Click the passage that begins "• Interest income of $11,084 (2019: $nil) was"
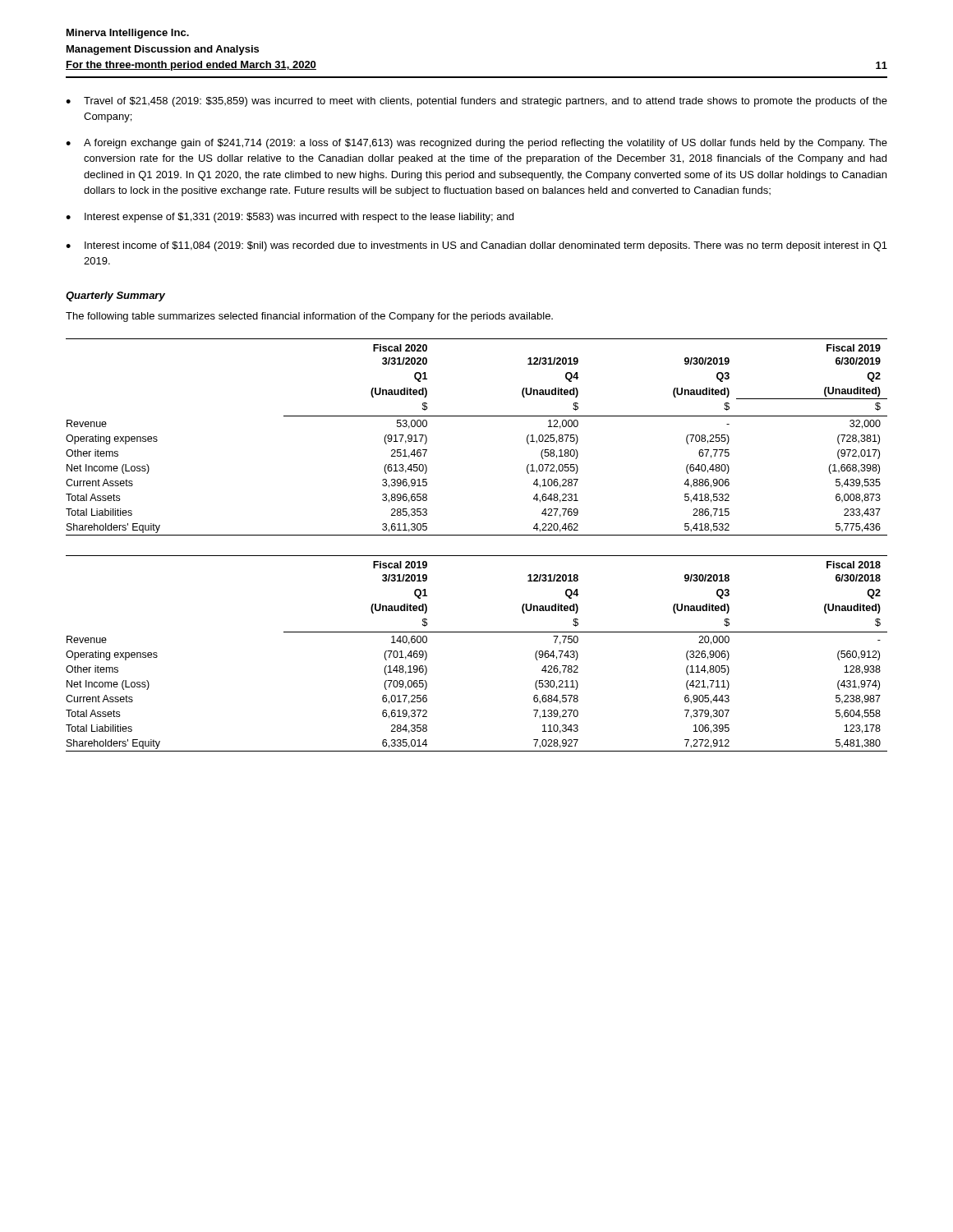Screen dimensions: 1232x953 [x=476, y=253]
